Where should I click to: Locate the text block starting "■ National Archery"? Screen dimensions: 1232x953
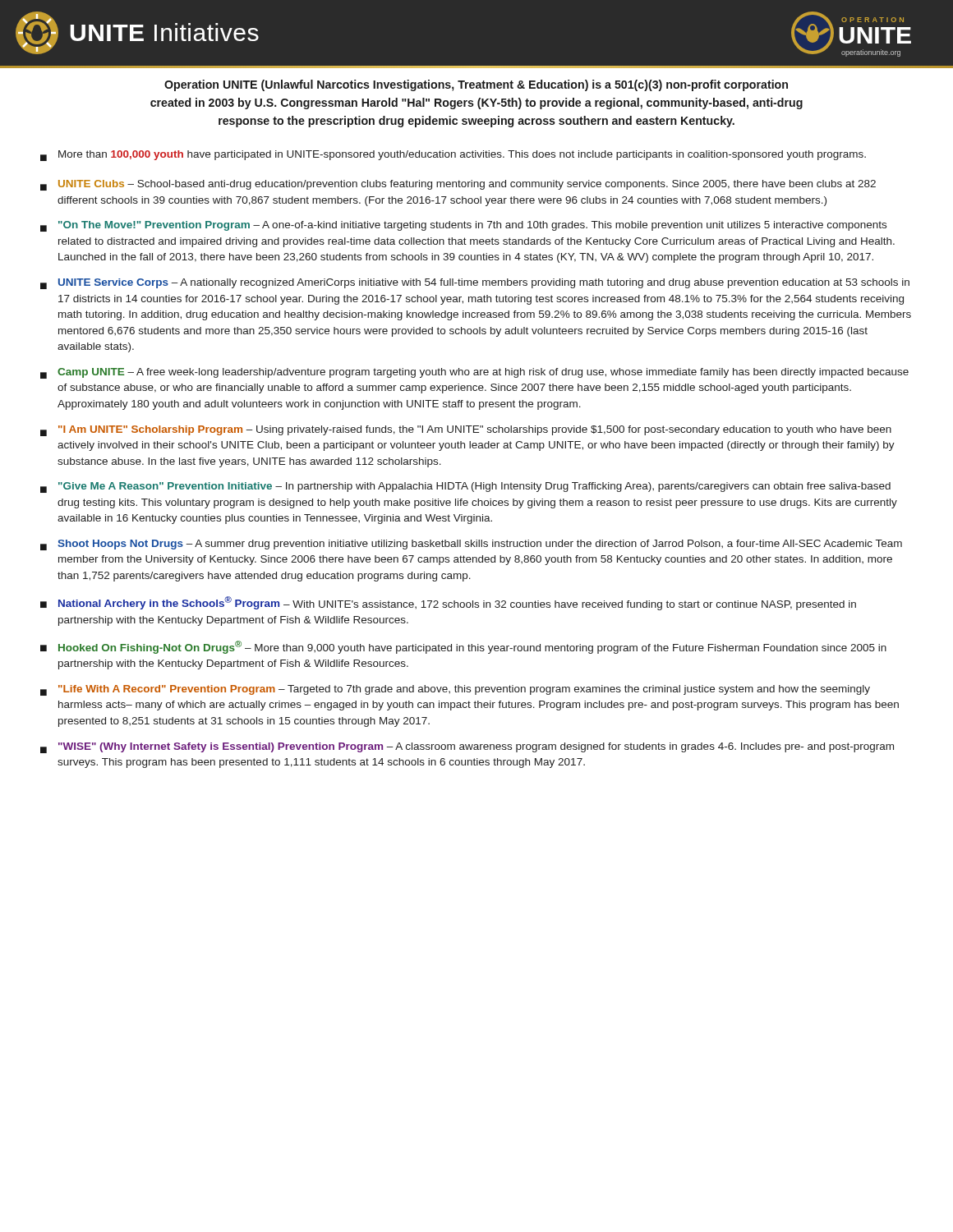[476, 610]
